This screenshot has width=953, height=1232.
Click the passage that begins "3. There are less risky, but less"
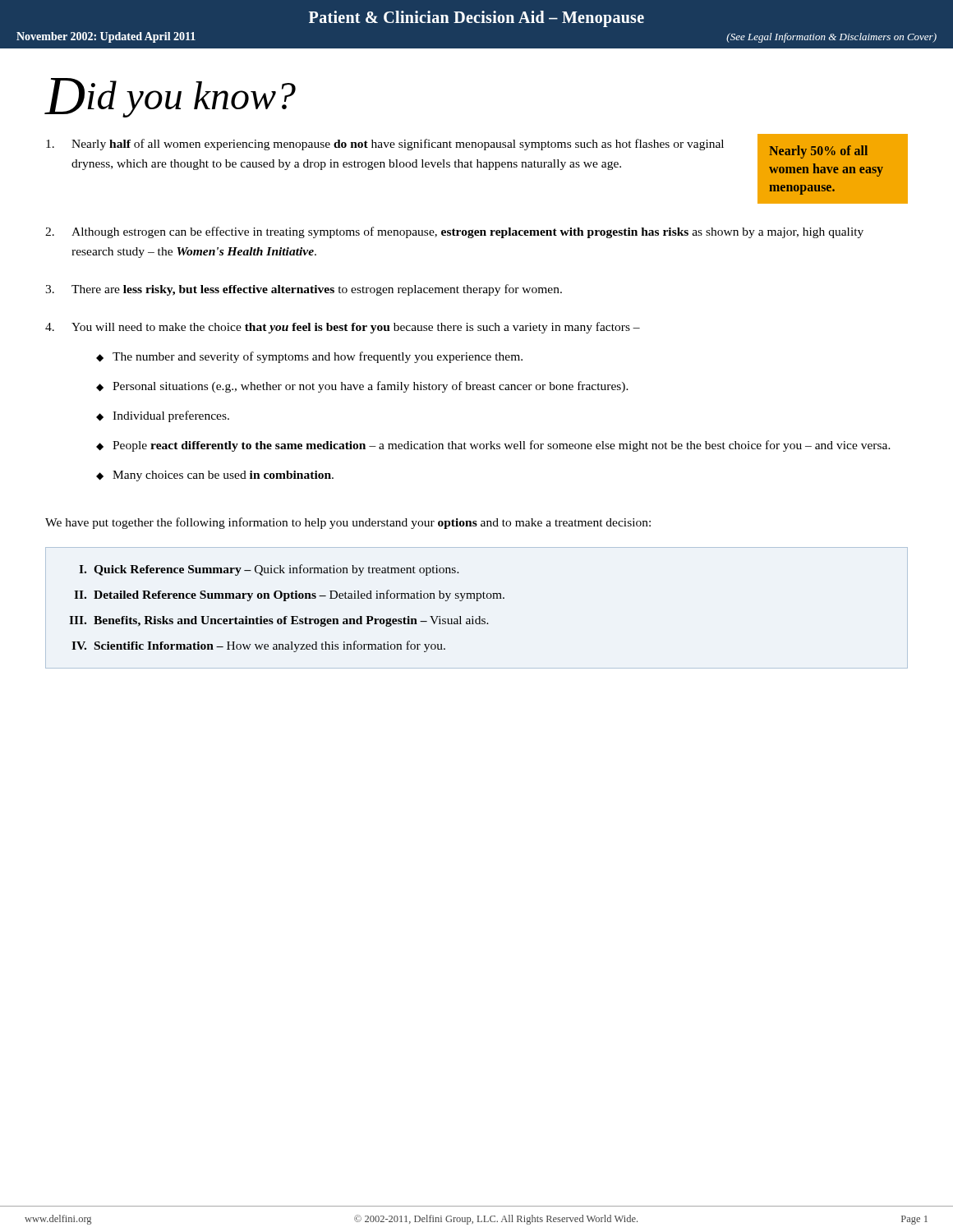(476, 289)
